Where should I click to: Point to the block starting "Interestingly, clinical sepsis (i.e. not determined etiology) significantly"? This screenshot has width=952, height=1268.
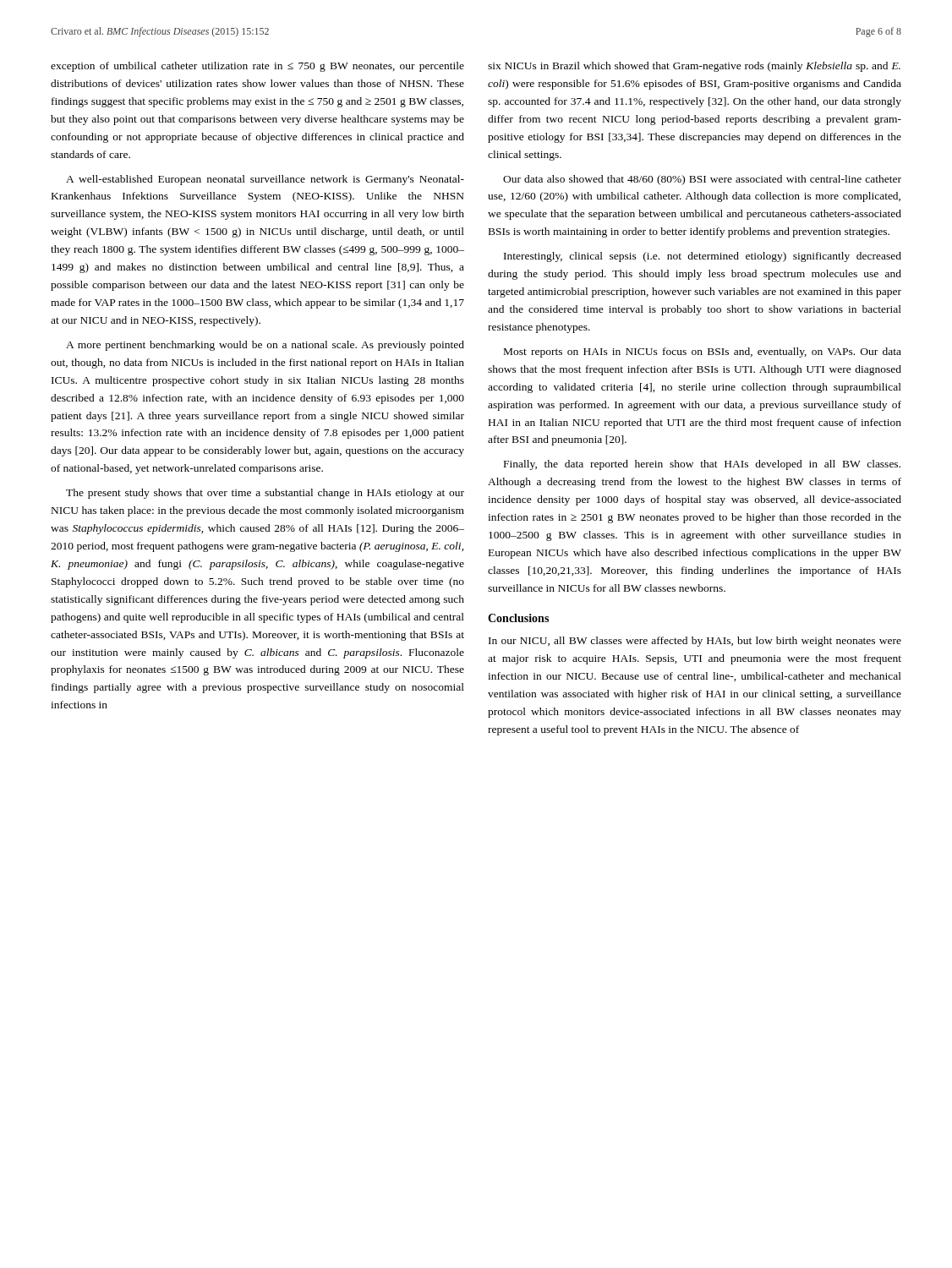pyautogui.click(x=695, y=292)
